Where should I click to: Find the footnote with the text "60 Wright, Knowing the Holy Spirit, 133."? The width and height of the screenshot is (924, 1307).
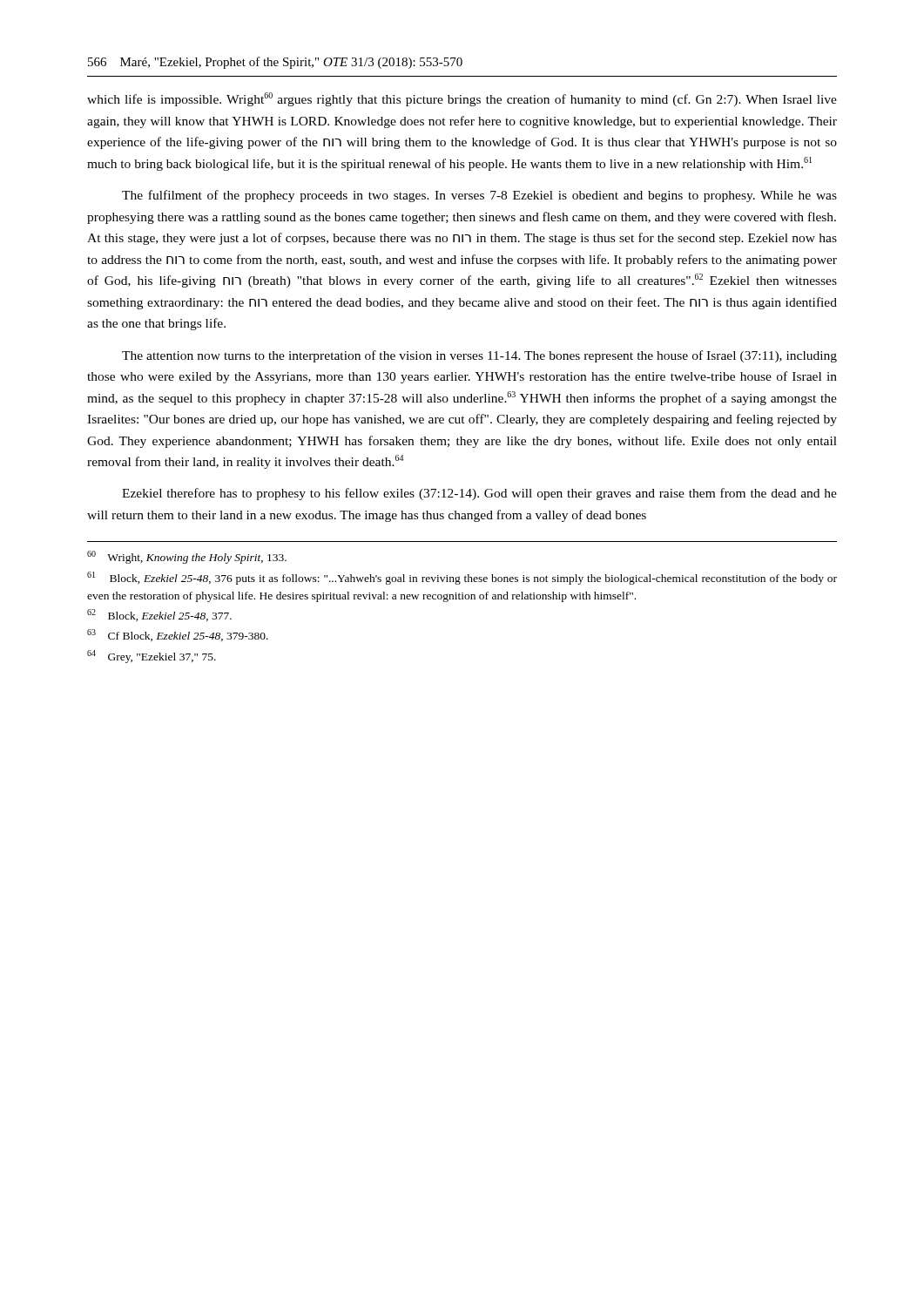pos(187,557)
